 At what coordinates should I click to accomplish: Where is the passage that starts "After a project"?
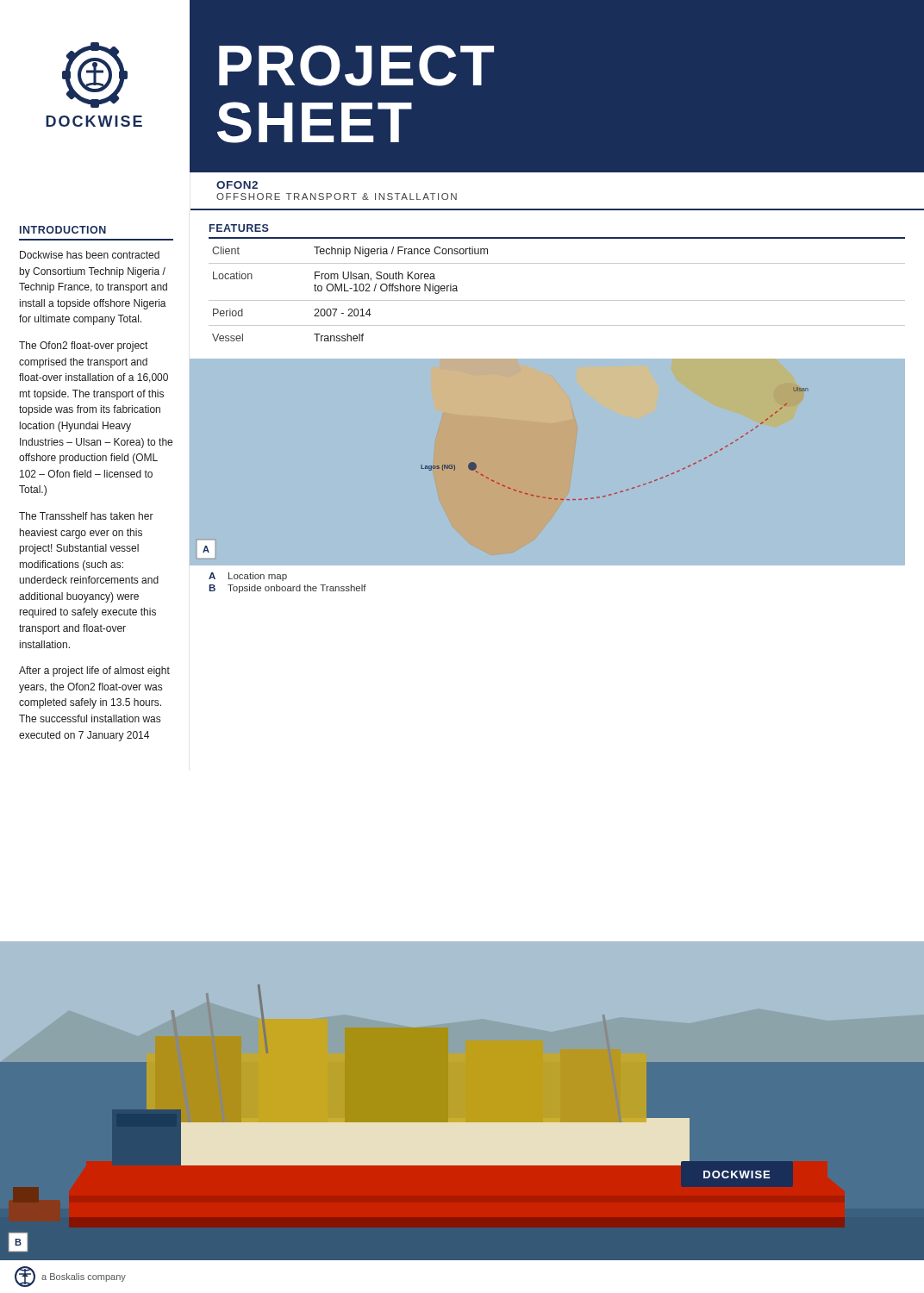94,703
